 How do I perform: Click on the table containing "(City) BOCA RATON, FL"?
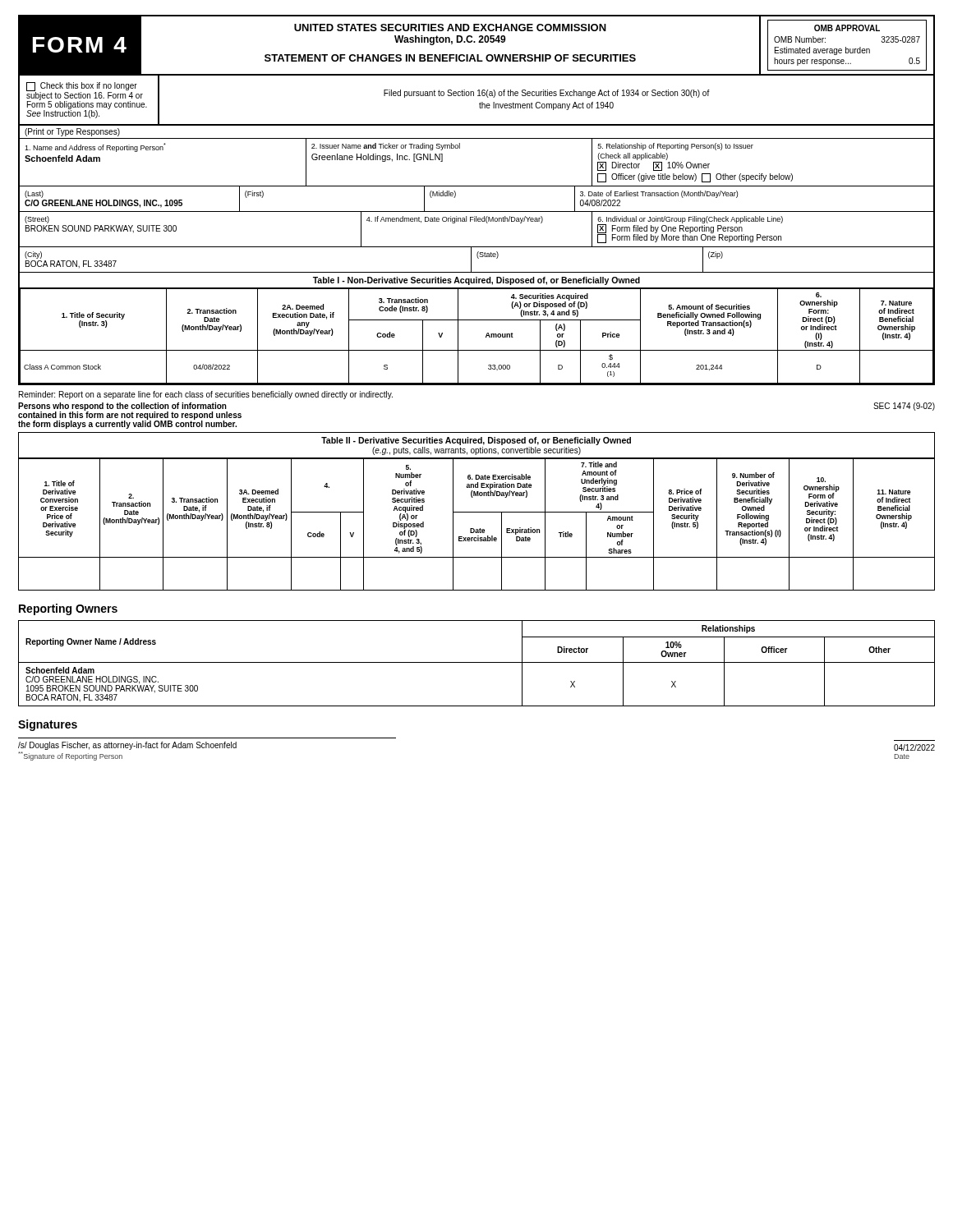point(476,260)
